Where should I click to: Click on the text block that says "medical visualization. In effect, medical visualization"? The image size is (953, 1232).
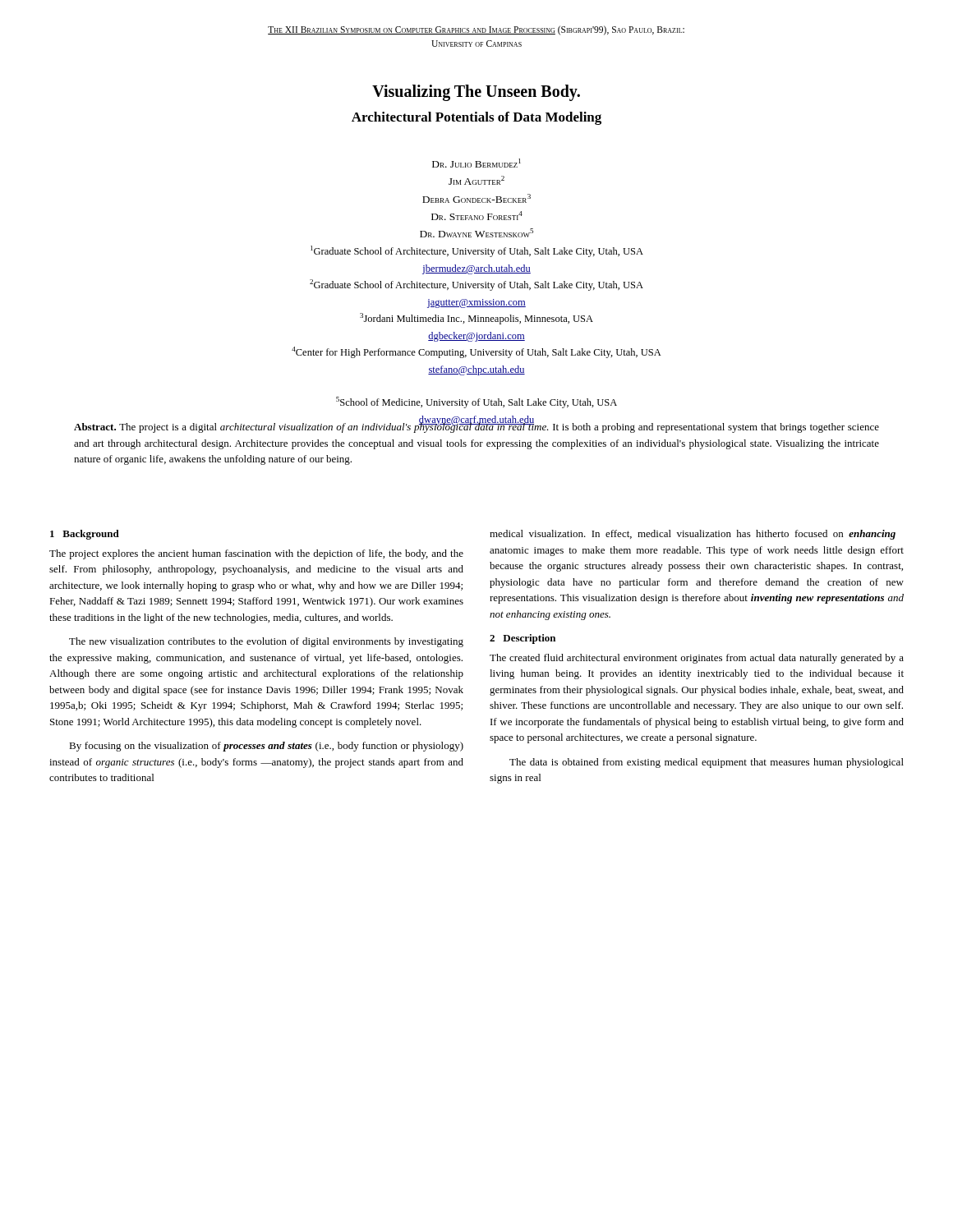click(x=697, y=574)
